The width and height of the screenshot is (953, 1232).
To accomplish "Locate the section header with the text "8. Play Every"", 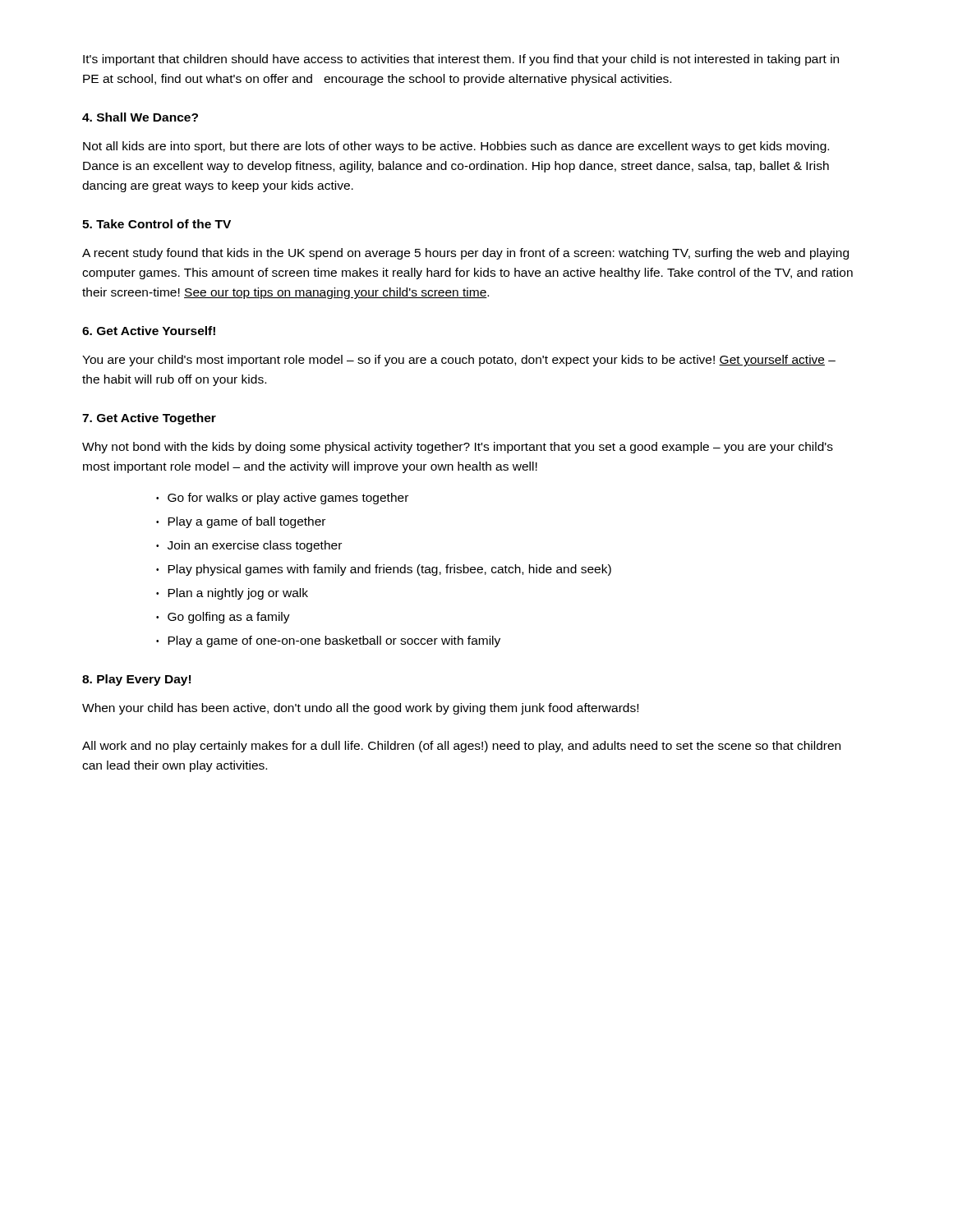I will pyautogui.click(x=137, y=679).
